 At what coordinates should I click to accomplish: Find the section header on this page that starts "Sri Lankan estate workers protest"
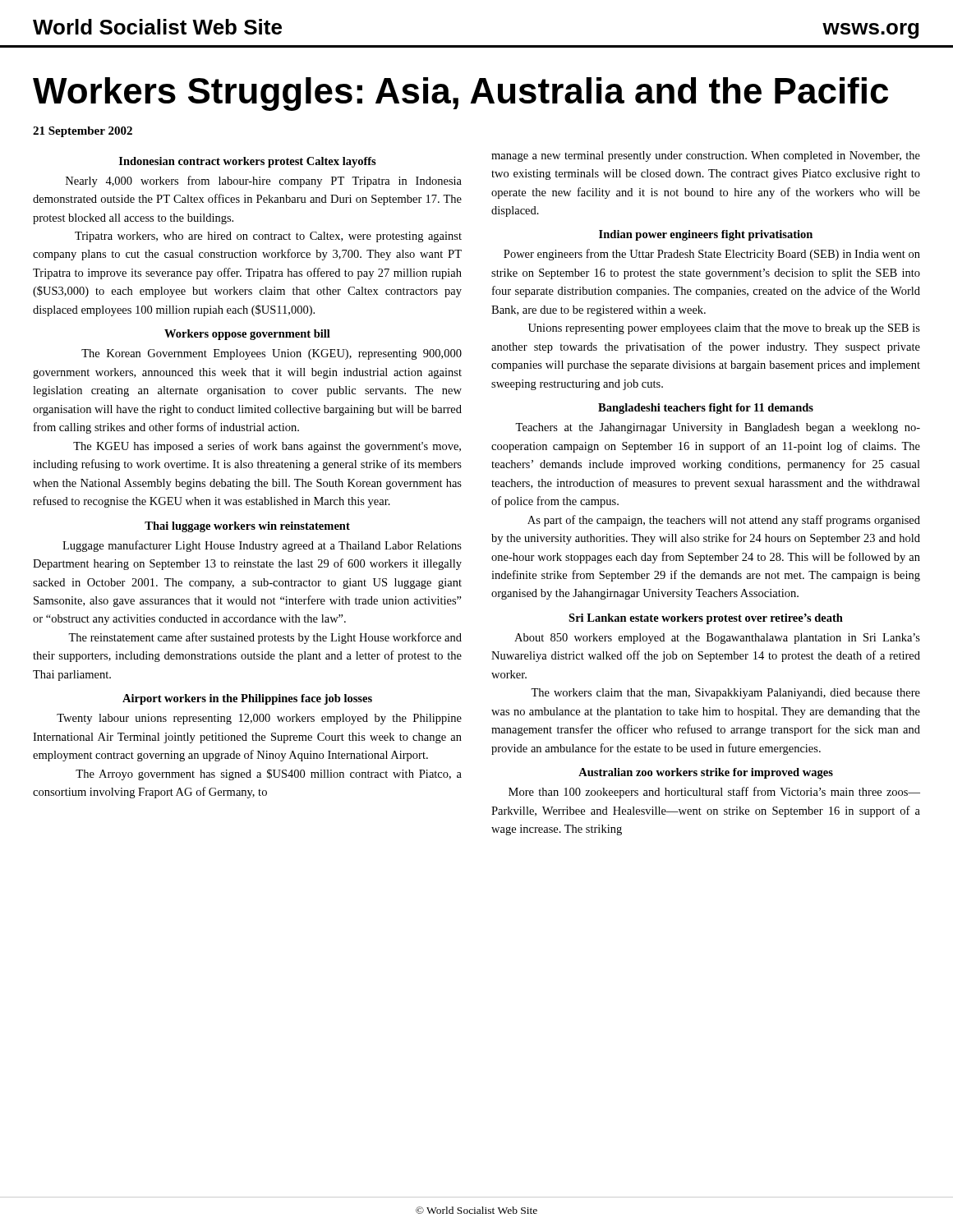706,618
